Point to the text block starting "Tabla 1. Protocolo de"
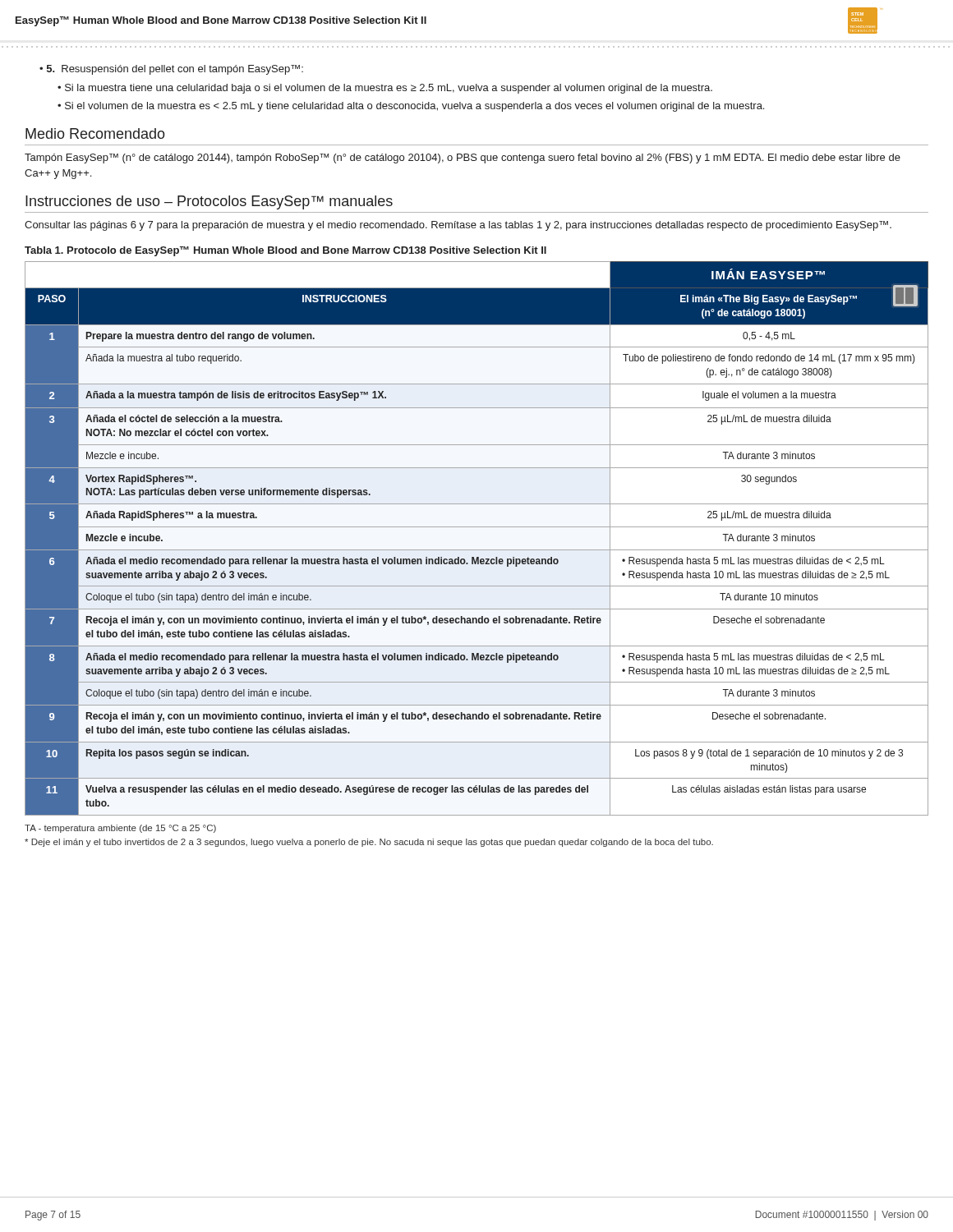Image resolution: width=953 pixels, height=1232 pixels. point(286,250)
